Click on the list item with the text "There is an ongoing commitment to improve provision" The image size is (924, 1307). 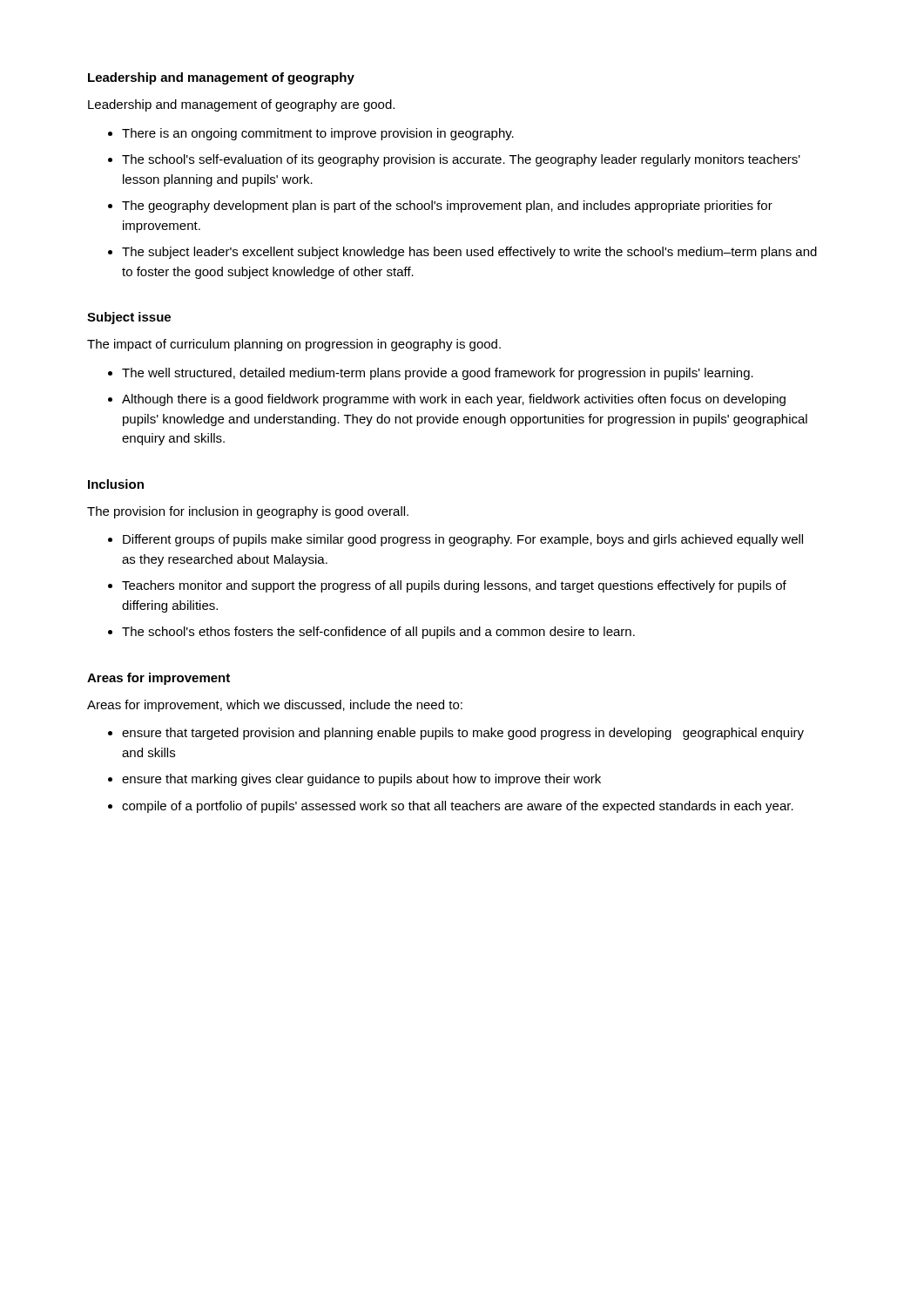(x=318, y=132)
